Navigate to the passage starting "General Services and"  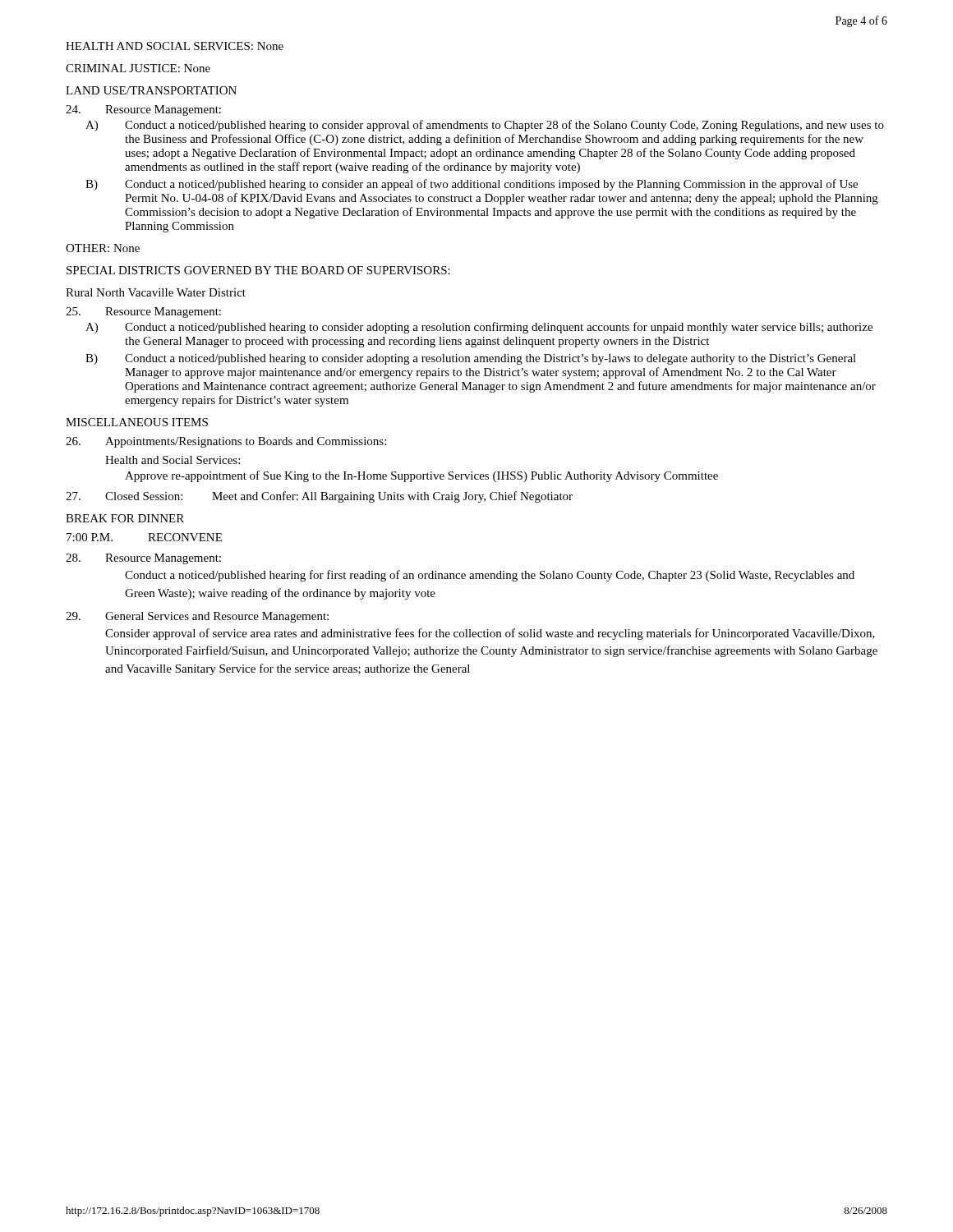476,644
